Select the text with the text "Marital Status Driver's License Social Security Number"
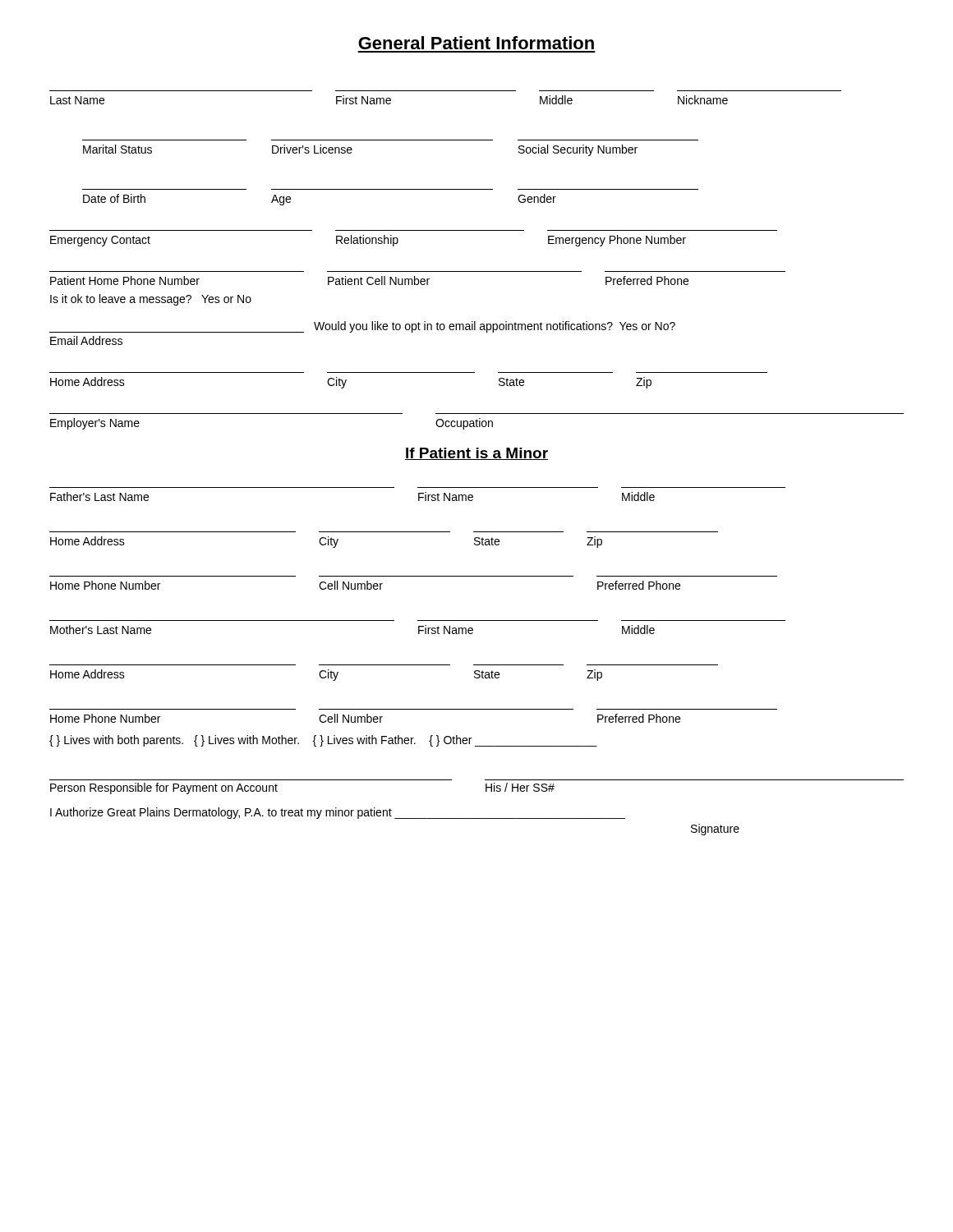 pyautogui.click(x=476, y=139)
